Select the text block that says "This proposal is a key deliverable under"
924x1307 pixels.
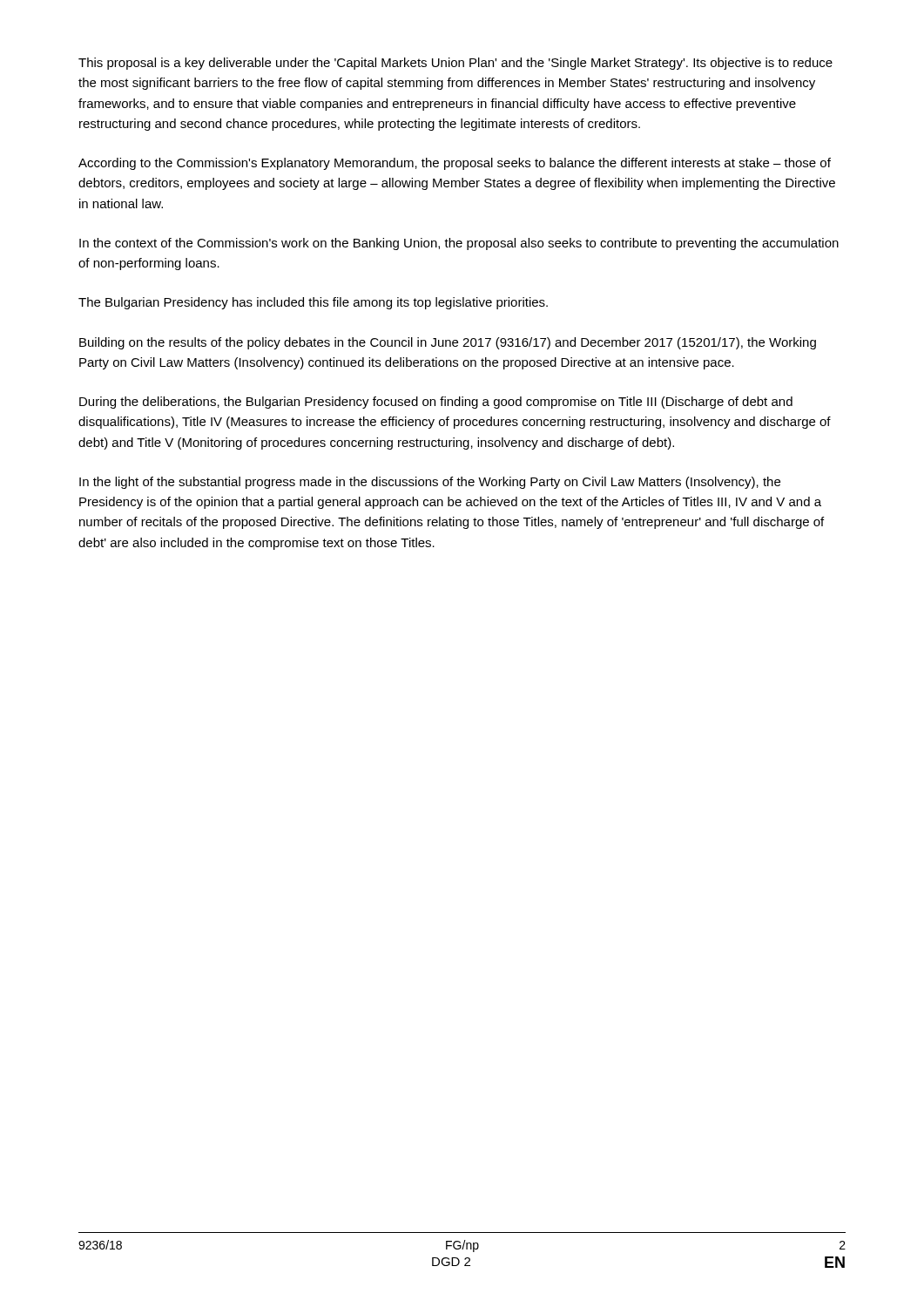coord(455,93)
